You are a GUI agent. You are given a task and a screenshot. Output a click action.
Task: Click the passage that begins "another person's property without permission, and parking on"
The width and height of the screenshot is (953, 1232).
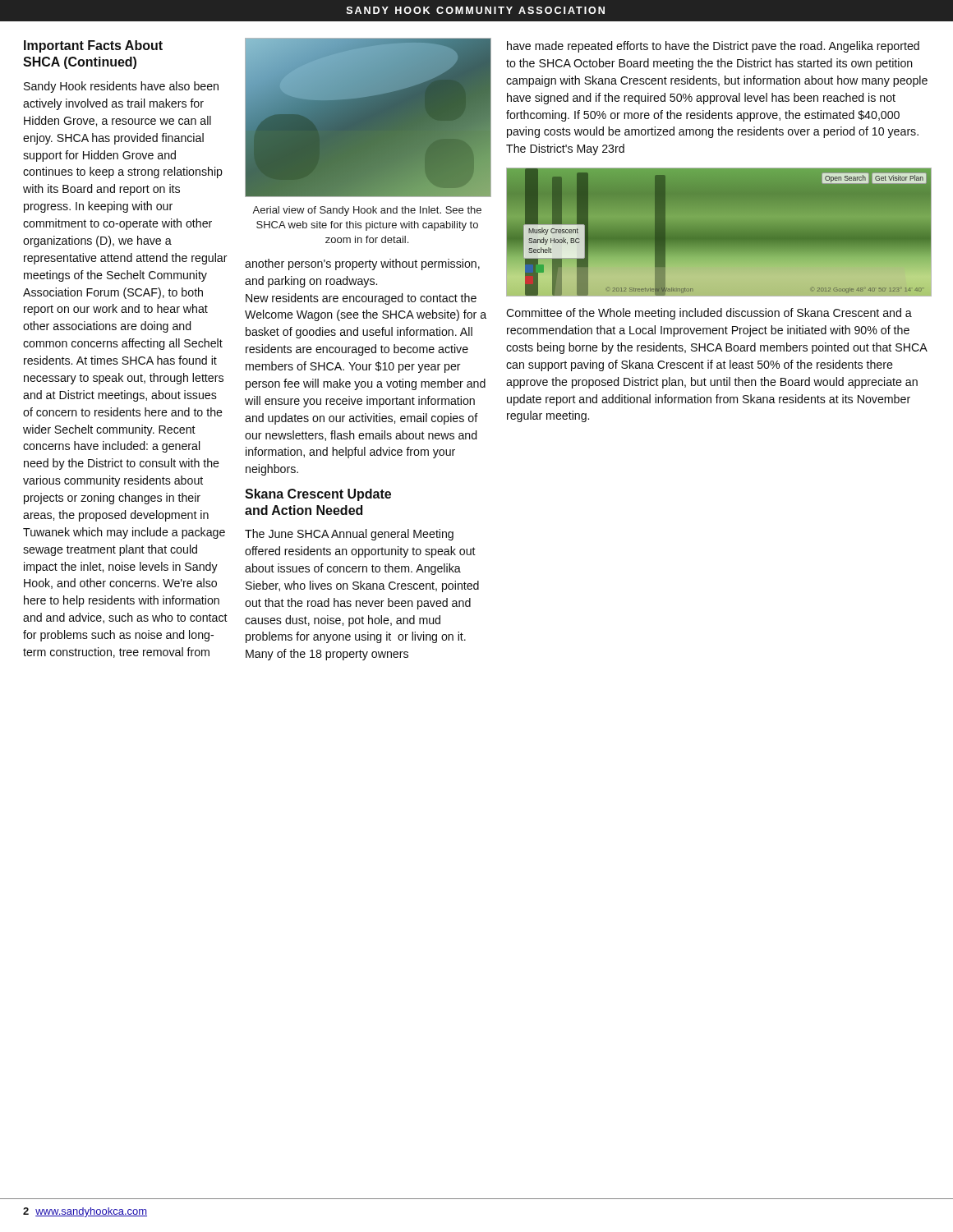click(x=366, y=366)
